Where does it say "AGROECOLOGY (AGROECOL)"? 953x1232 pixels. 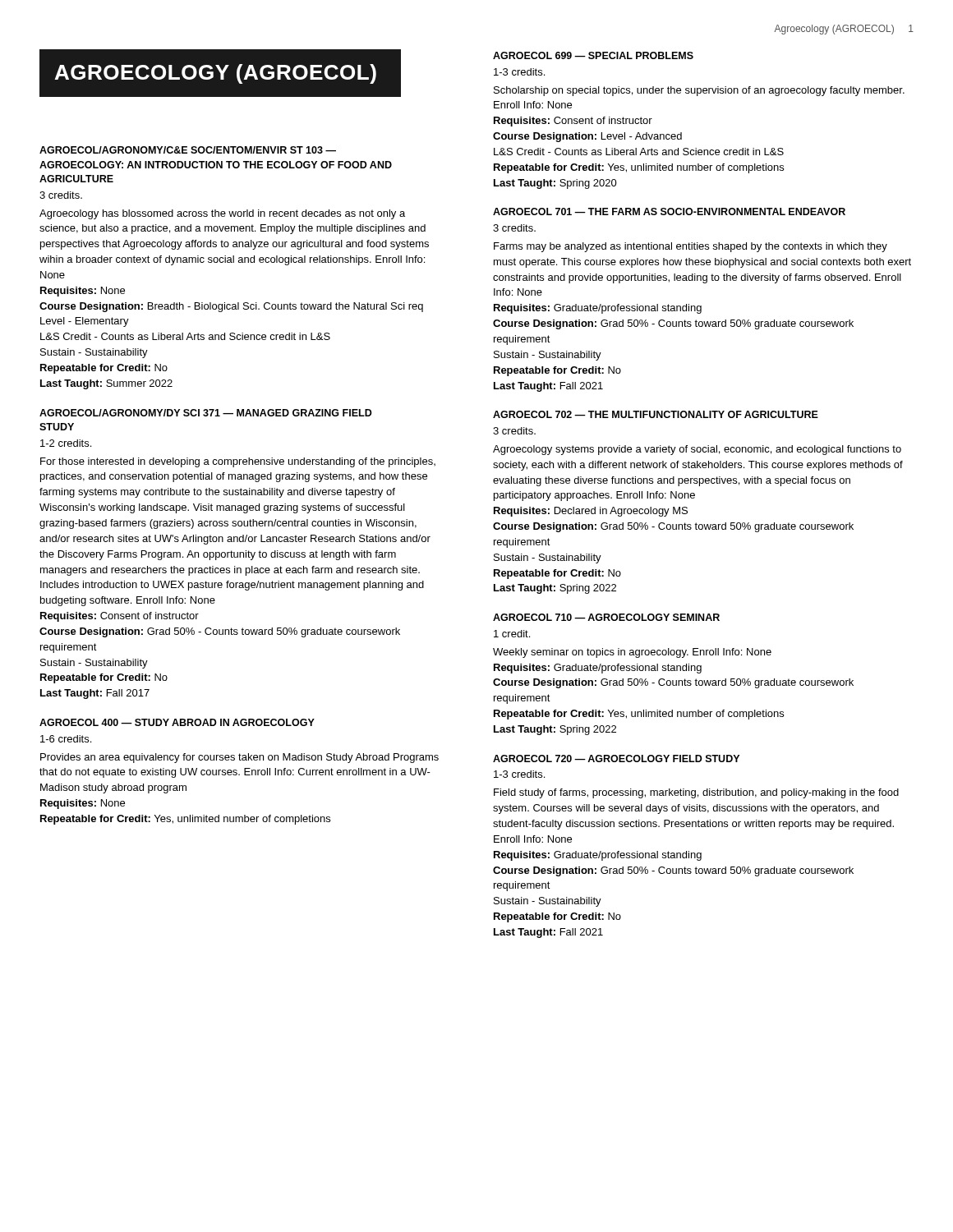220,73
